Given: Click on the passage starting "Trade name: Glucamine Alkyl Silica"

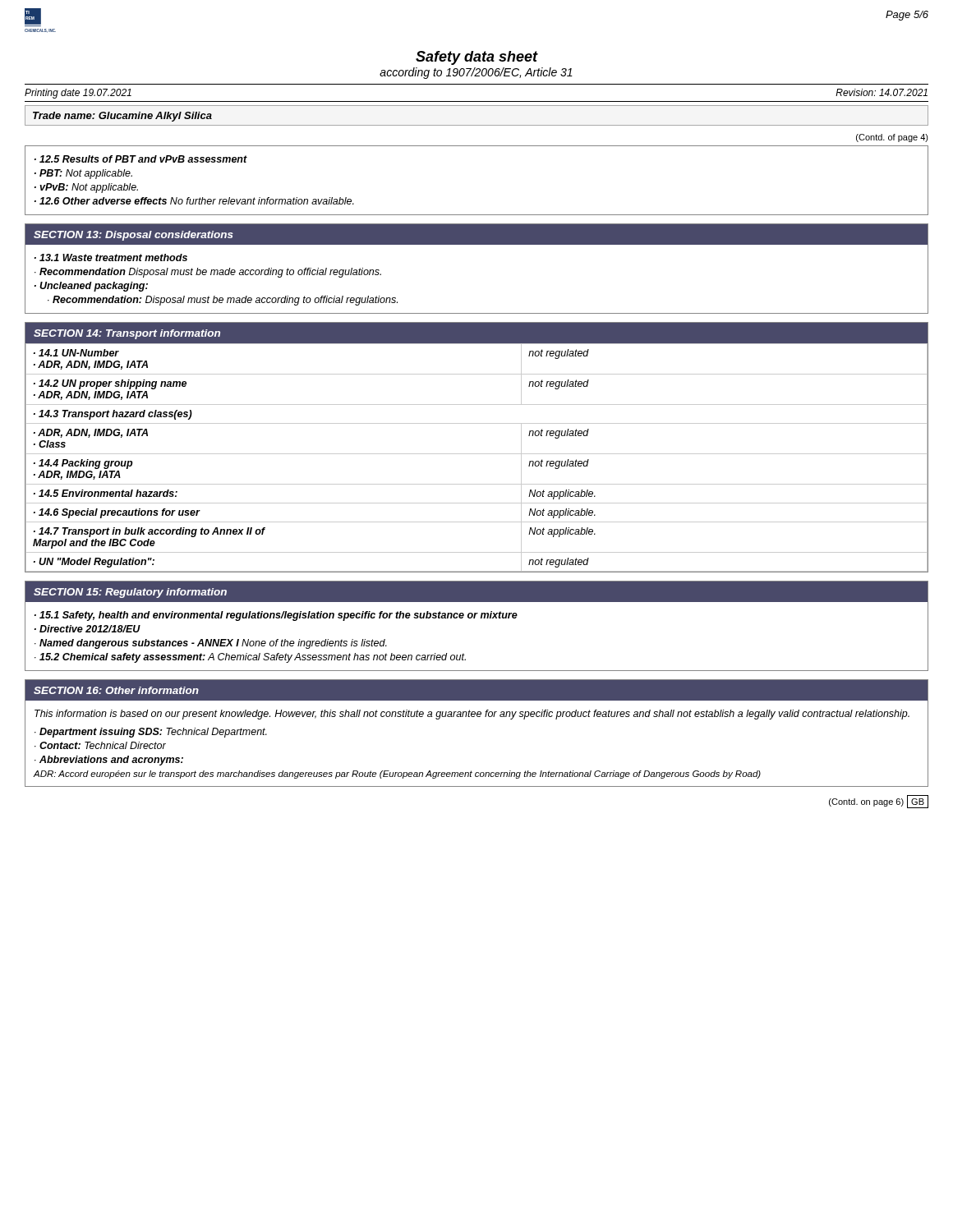Looking at the screenshot, I should click(x=122, y=115).
